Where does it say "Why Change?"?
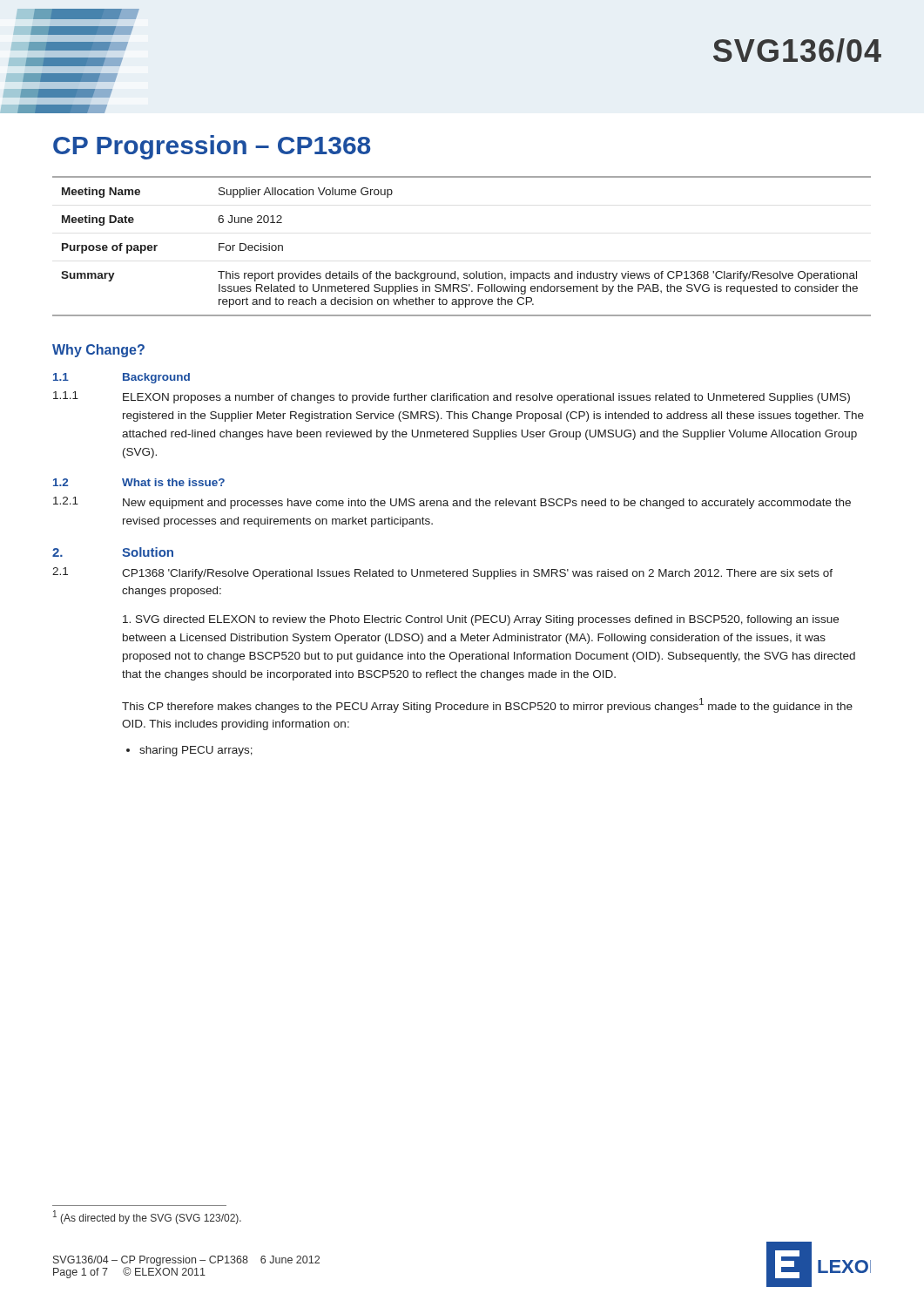 99,350
